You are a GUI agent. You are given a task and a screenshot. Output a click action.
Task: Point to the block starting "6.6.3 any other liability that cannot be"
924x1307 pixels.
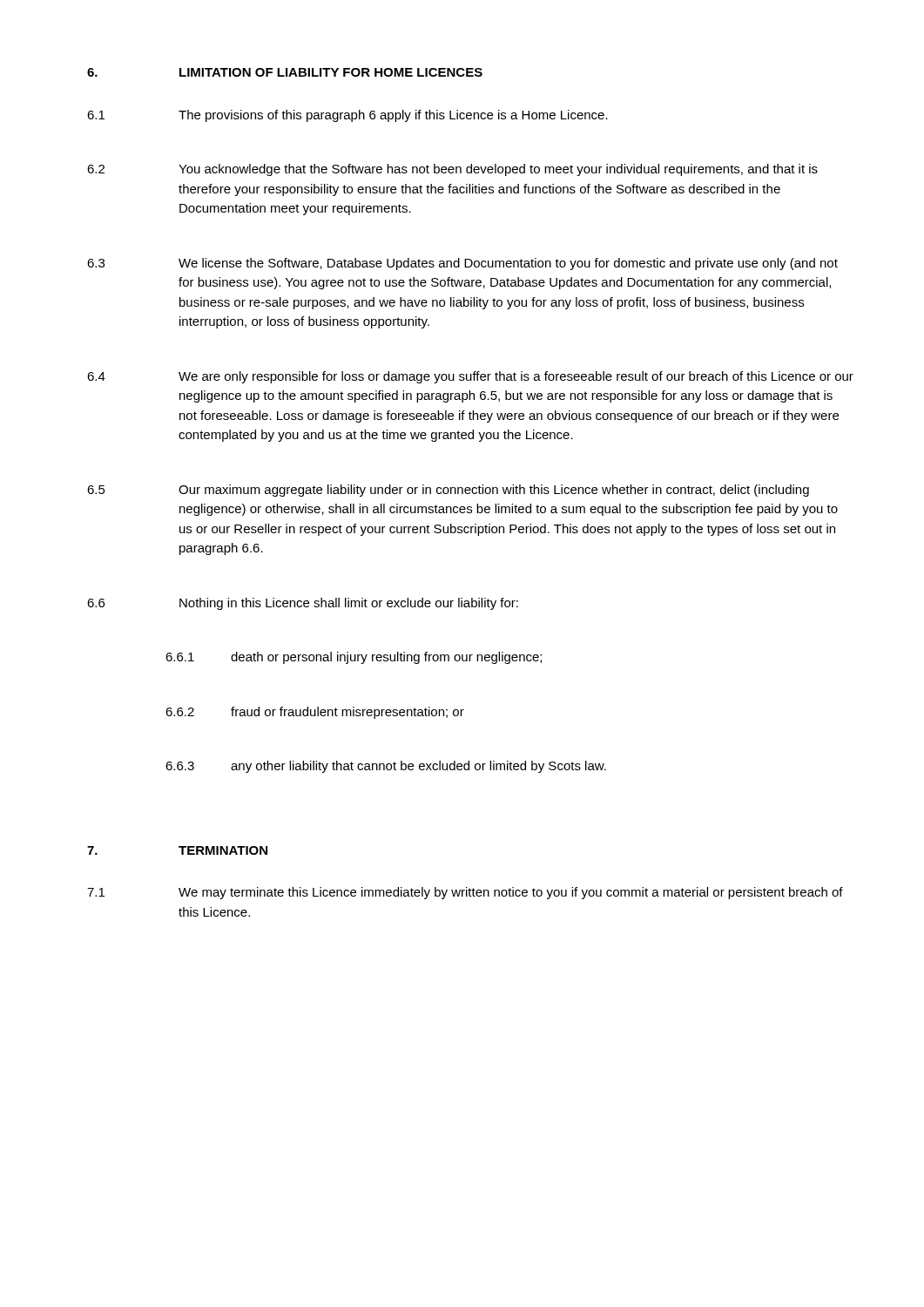coord(509,766)
